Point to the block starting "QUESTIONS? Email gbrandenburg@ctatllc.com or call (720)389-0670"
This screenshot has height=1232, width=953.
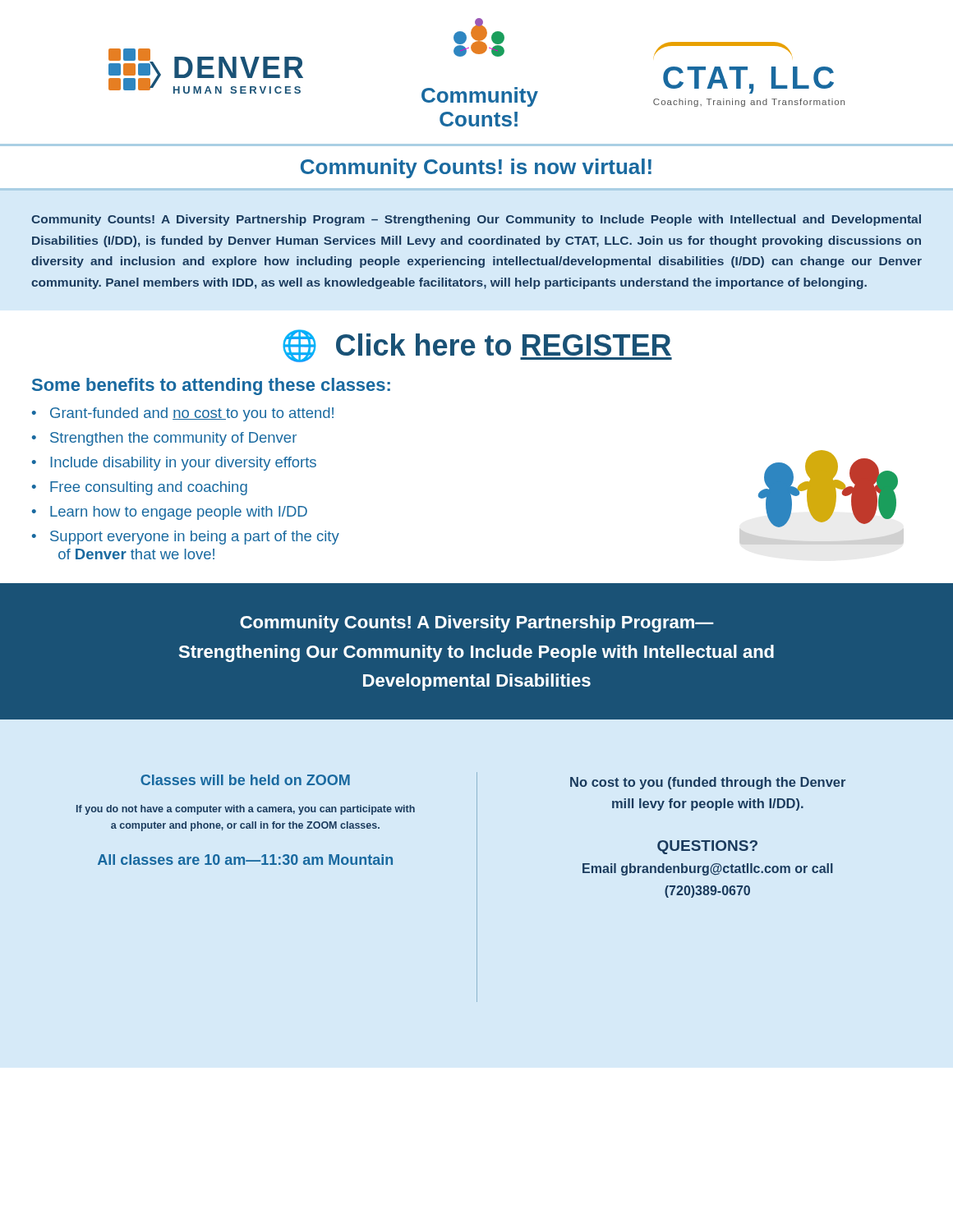[x=708, y=869]
